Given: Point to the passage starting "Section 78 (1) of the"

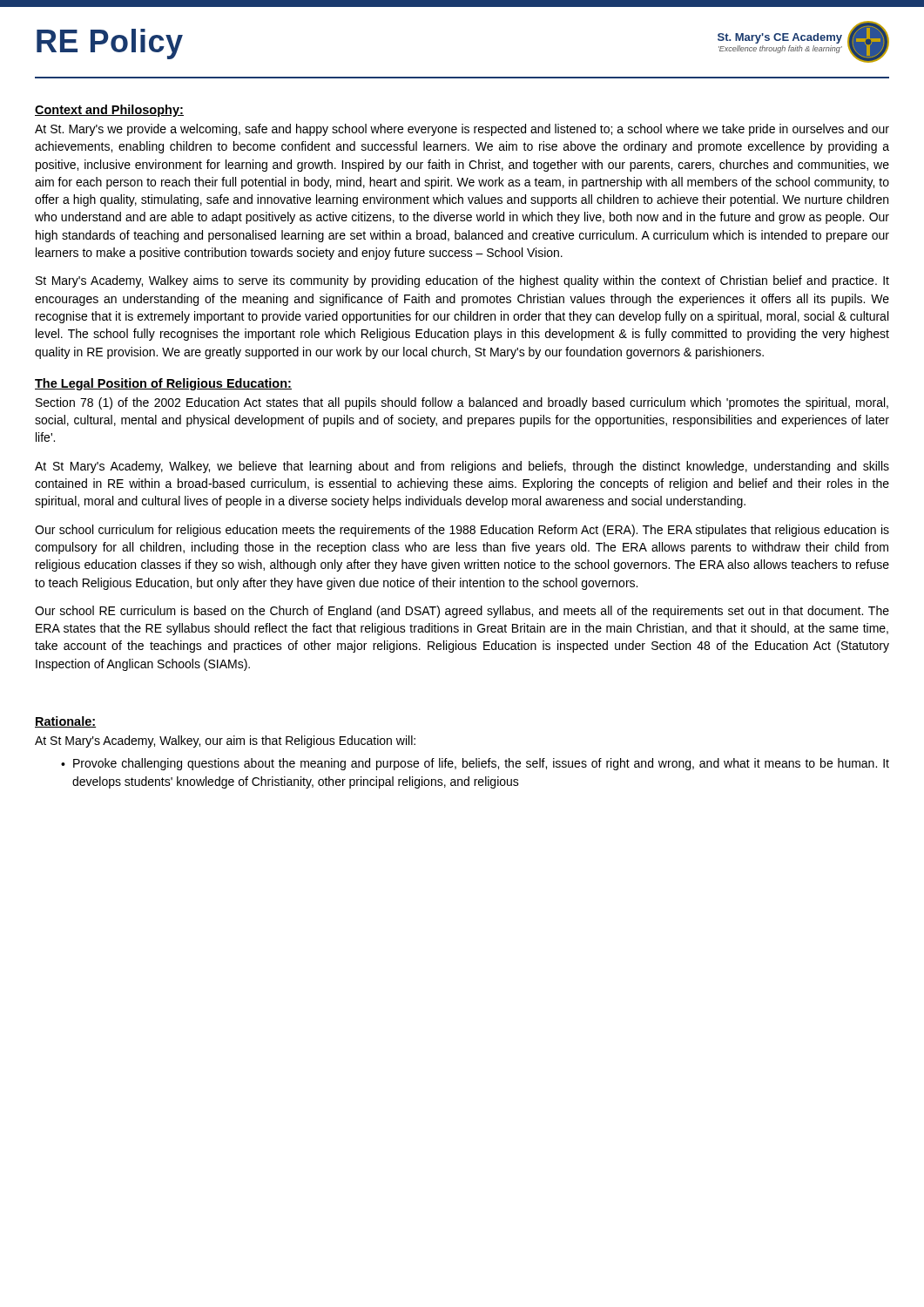Looking at the screenshot, I should [462, 533].
